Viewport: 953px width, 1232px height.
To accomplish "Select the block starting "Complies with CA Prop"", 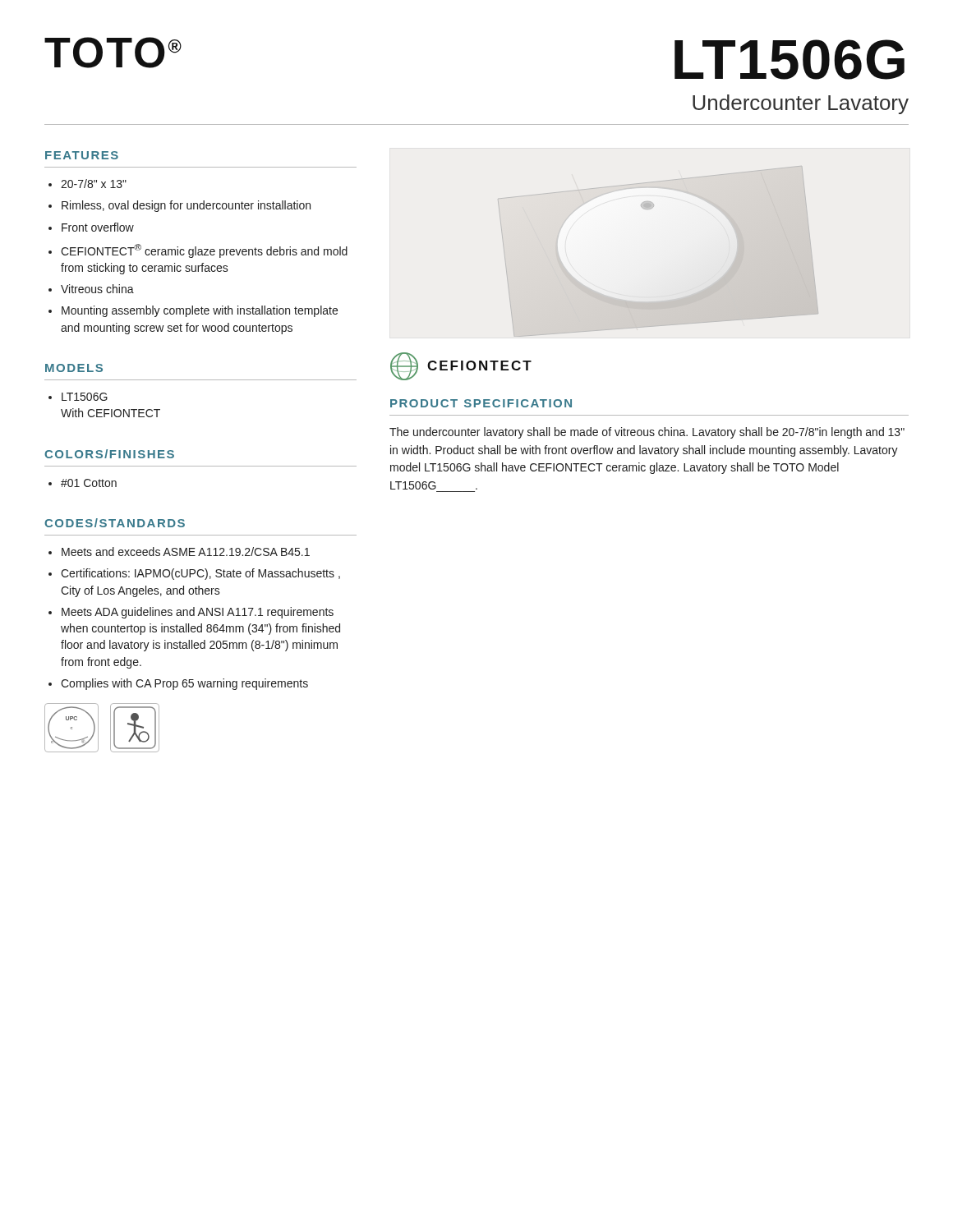I will tap(185, 683).
